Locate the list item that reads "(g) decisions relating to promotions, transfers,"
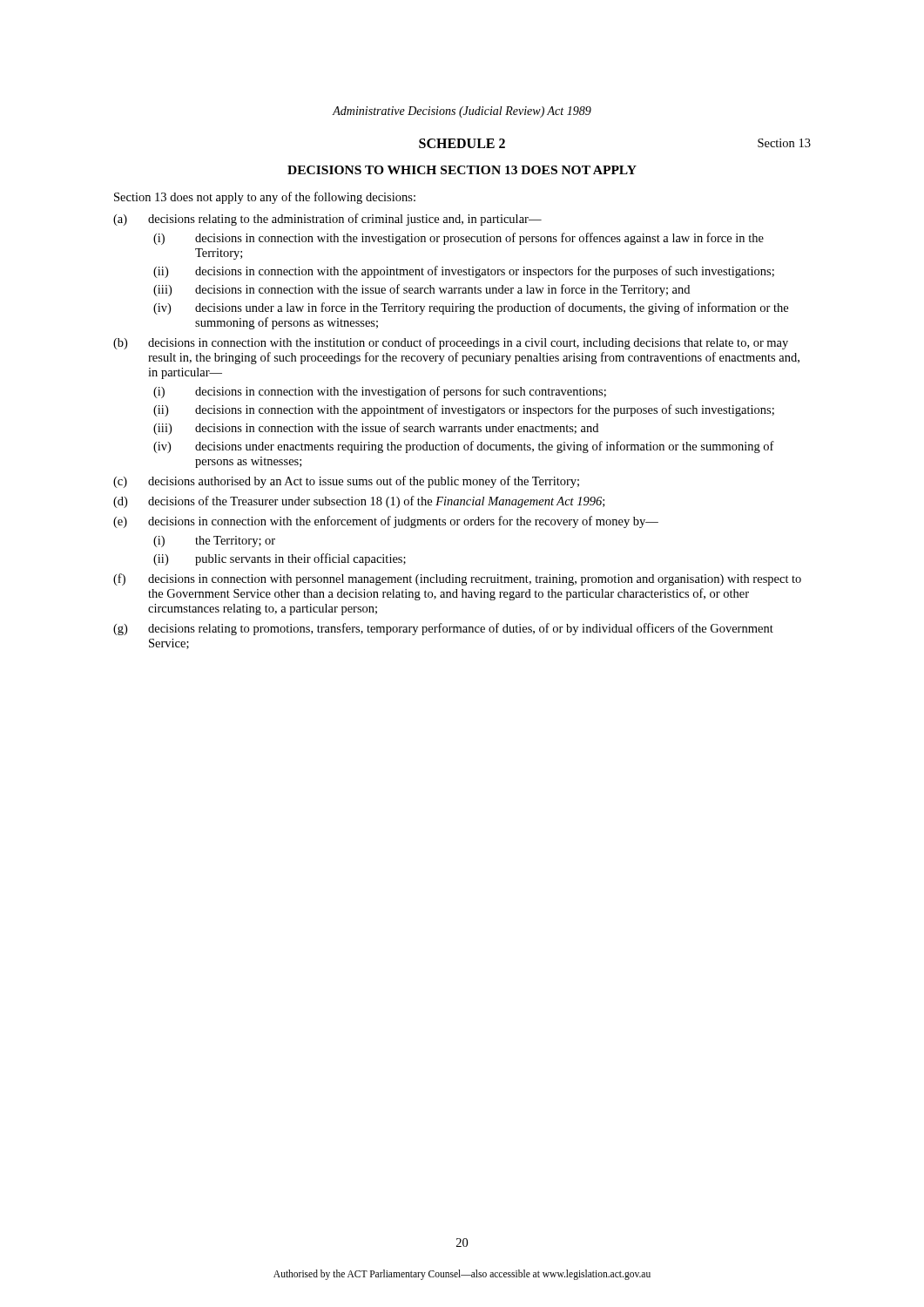The image size is (924, 1307). 462,636
